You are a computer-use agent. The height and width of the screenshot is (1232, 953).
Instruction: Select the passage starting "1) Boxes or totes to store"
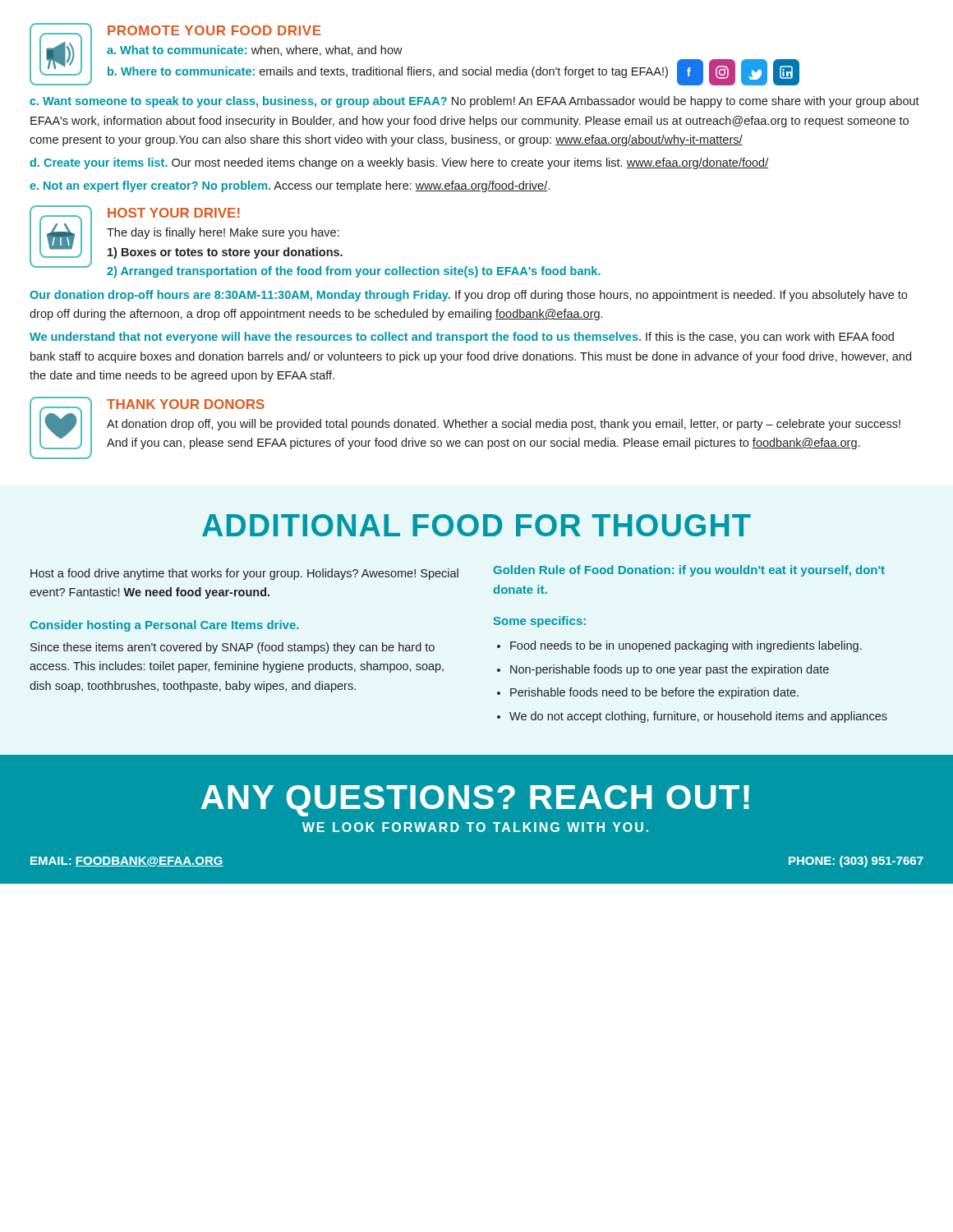point(225,252)
